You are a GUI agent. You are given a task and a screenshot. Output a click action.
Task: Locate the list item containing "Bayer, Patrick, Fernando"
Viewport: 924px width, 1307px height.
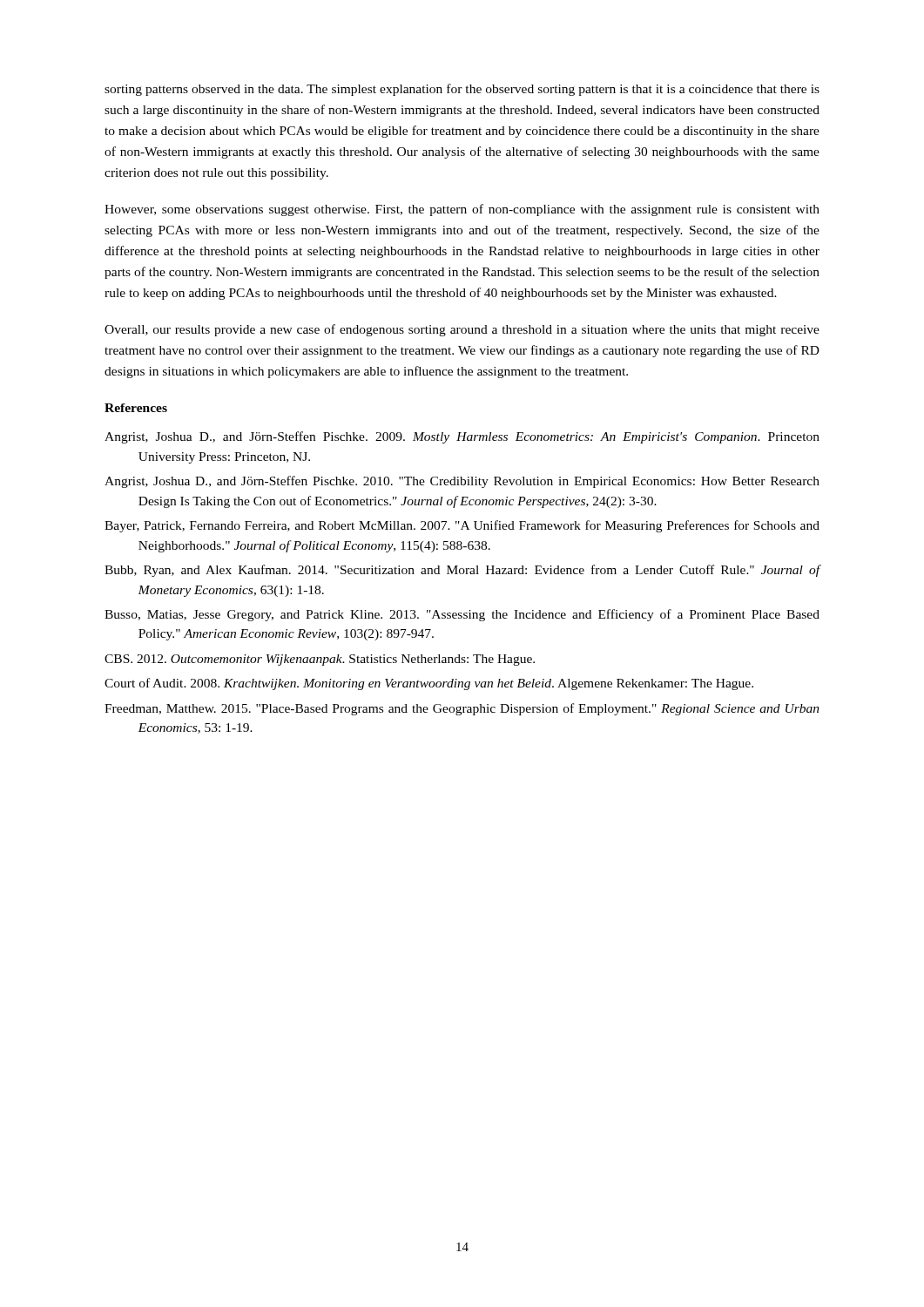(x=462, y=535)
